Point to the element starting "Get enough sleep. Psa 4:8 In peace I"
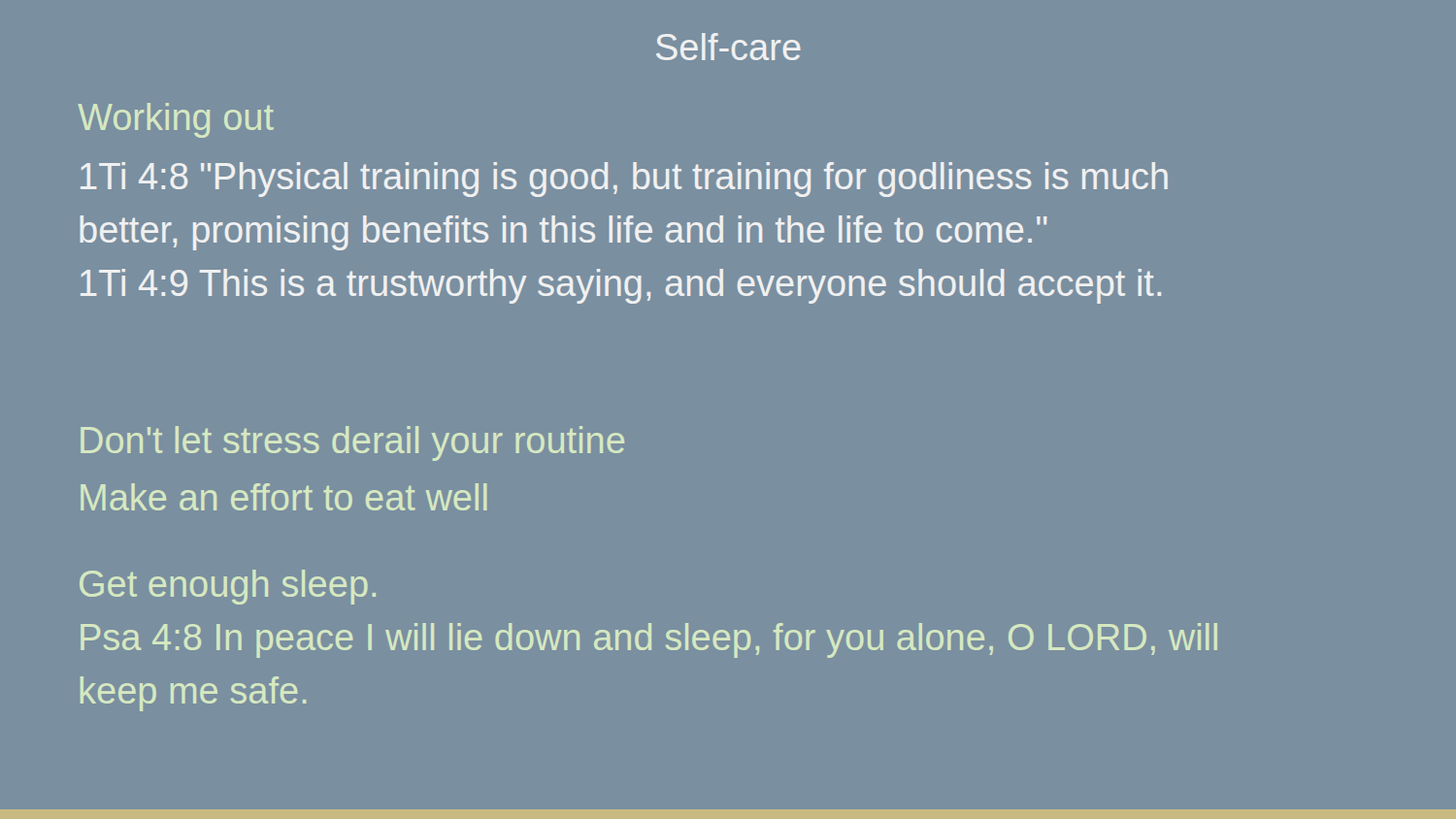Viewport: 1456px width, 819px height. 649,638
